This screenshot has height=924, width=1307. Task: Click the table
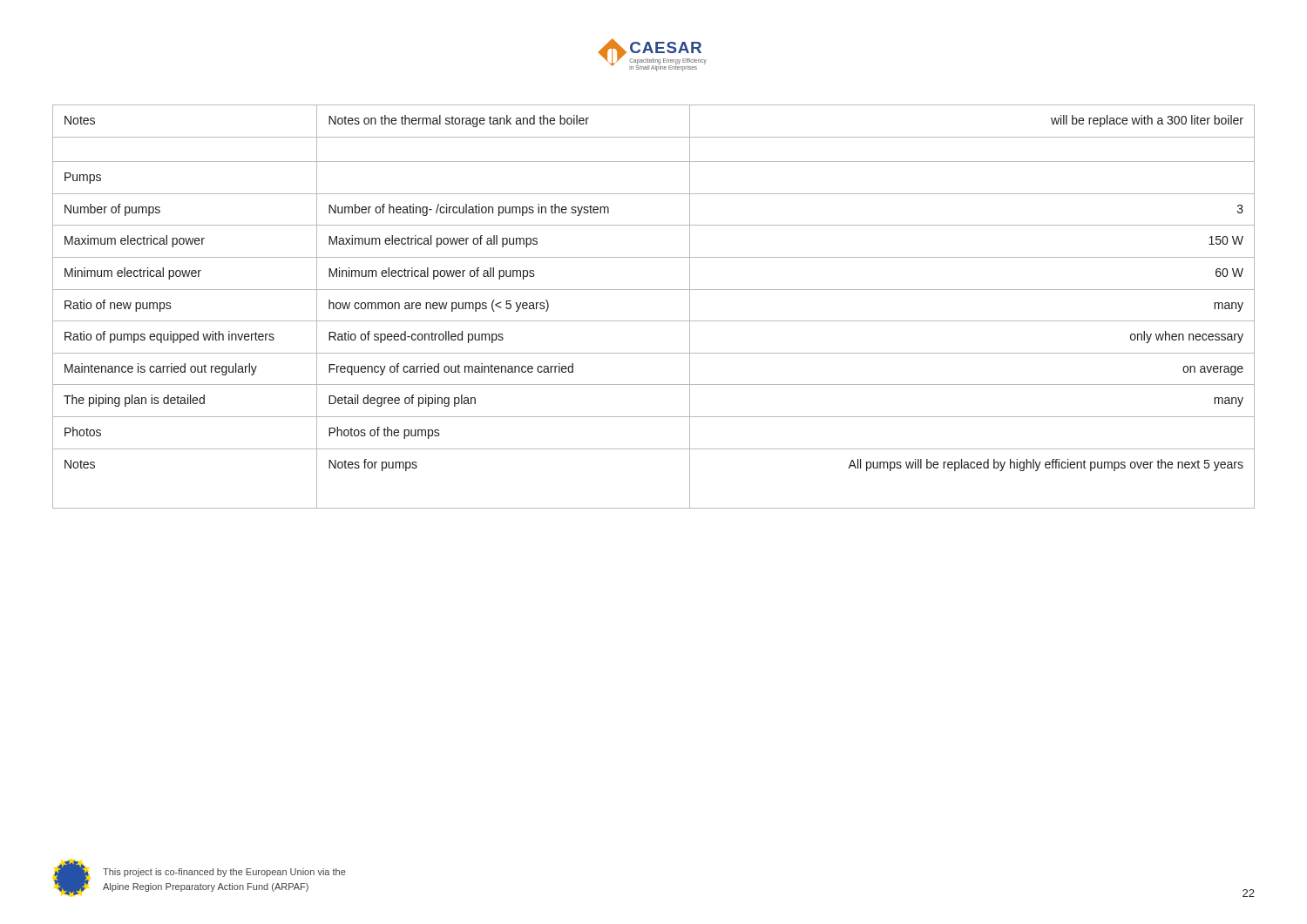tap(654, 307)
